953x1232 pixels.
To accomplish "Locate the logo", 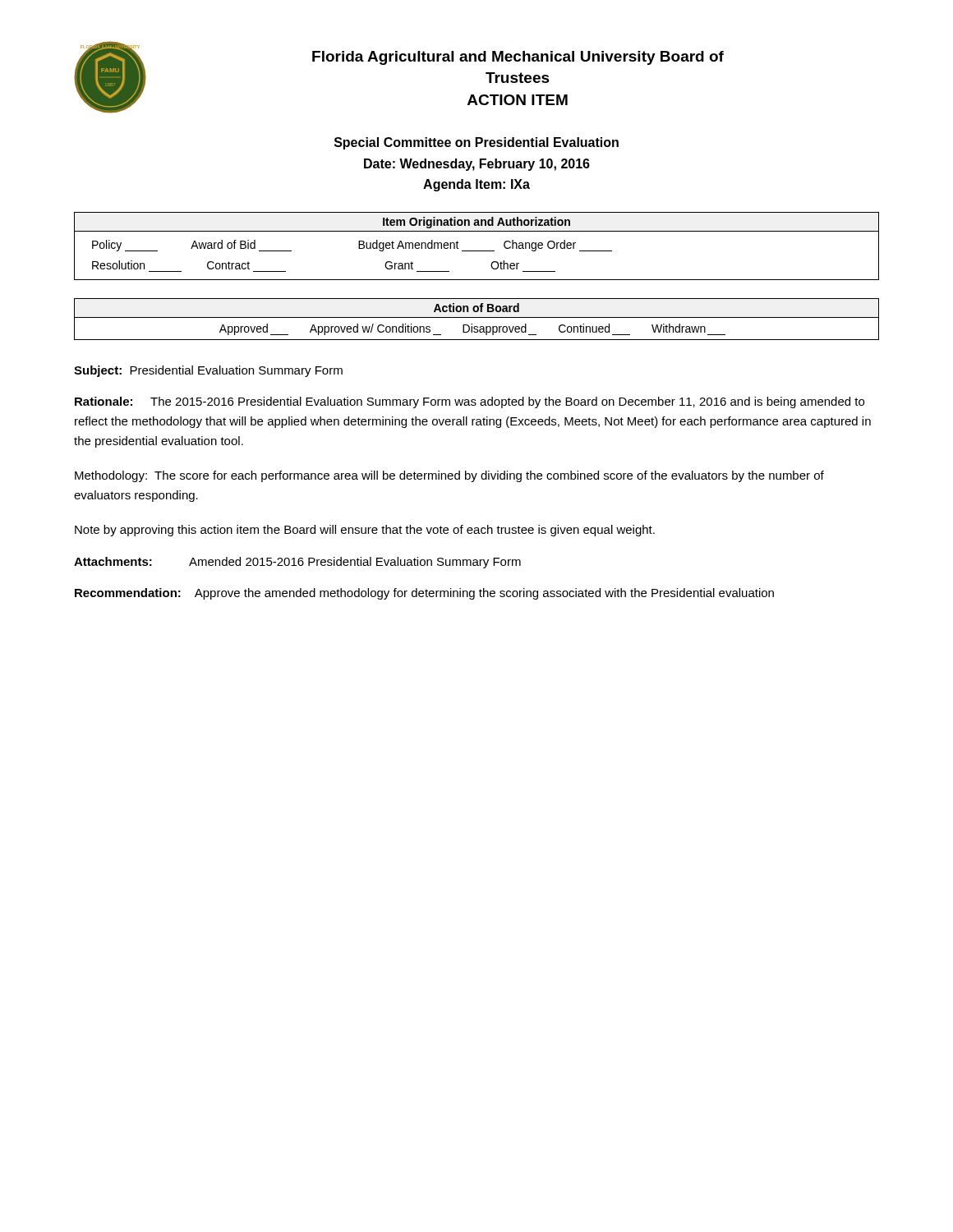I will [x=115, y=78].
